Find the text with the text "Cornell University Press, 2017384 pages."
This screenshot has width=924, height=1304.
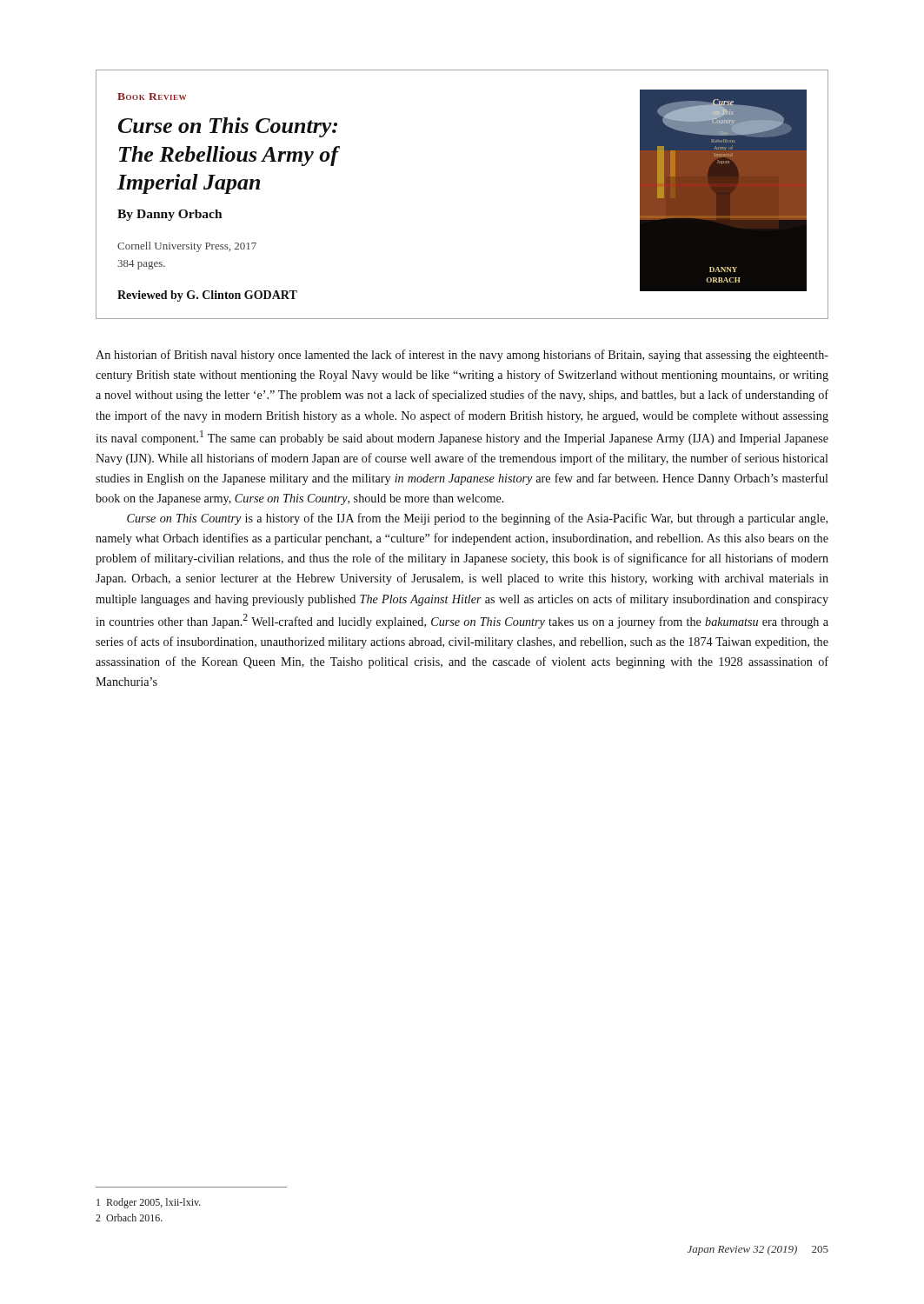[x=187, y=254]
